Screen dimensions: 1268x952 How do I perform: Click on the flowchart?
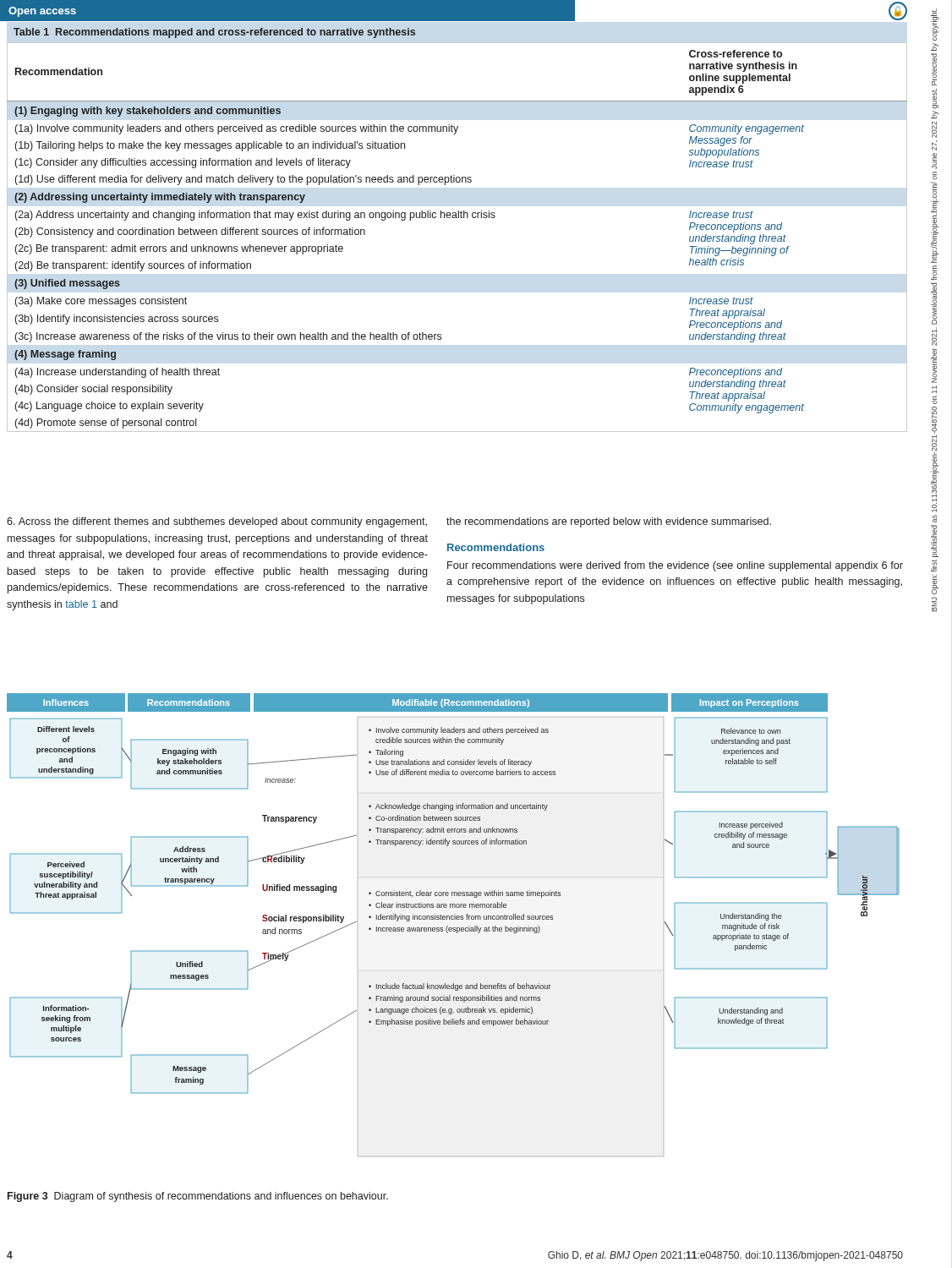[455, 947]
